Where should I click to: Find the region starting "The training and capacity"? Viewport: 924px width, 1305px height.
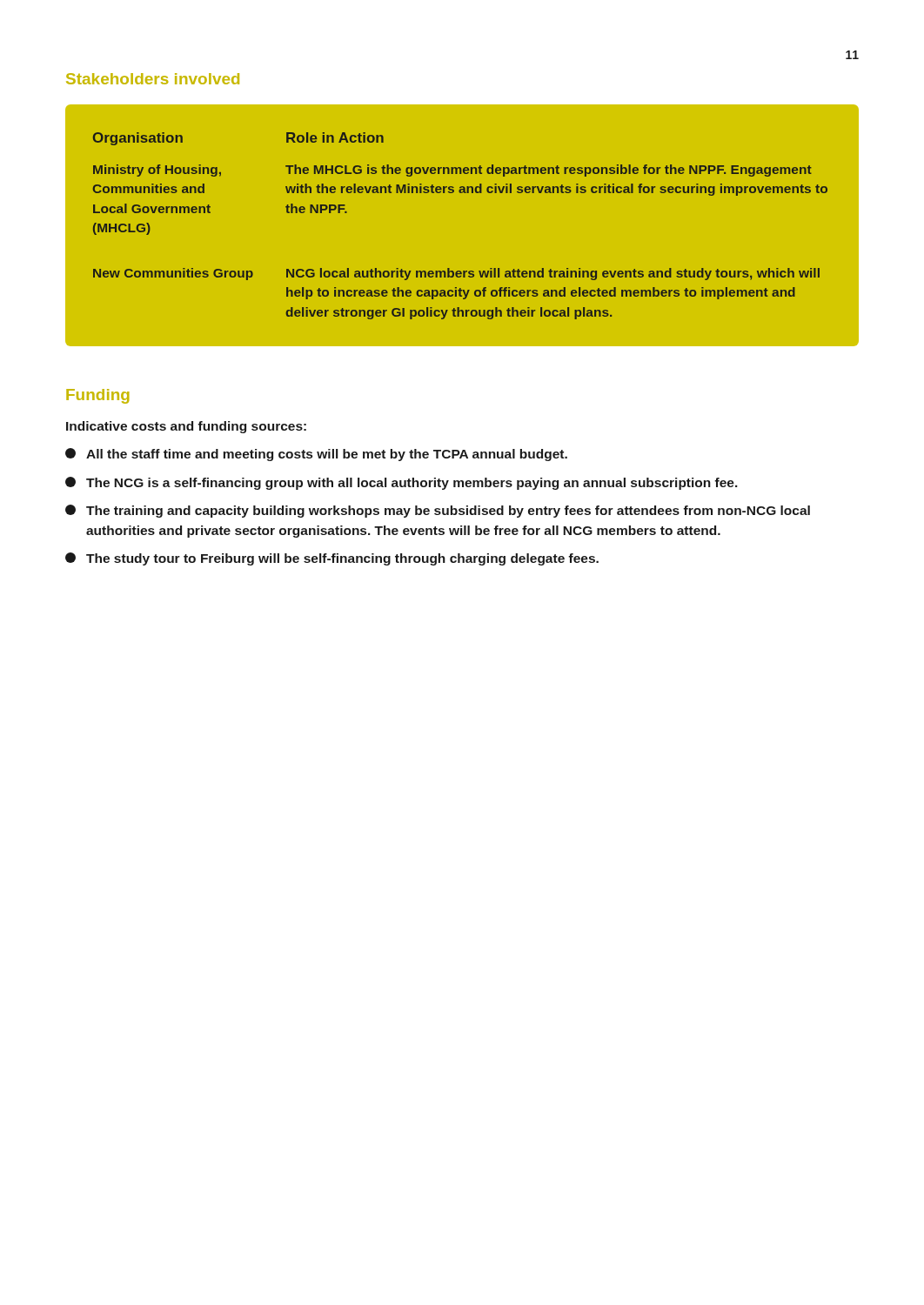tap(462, 521)
